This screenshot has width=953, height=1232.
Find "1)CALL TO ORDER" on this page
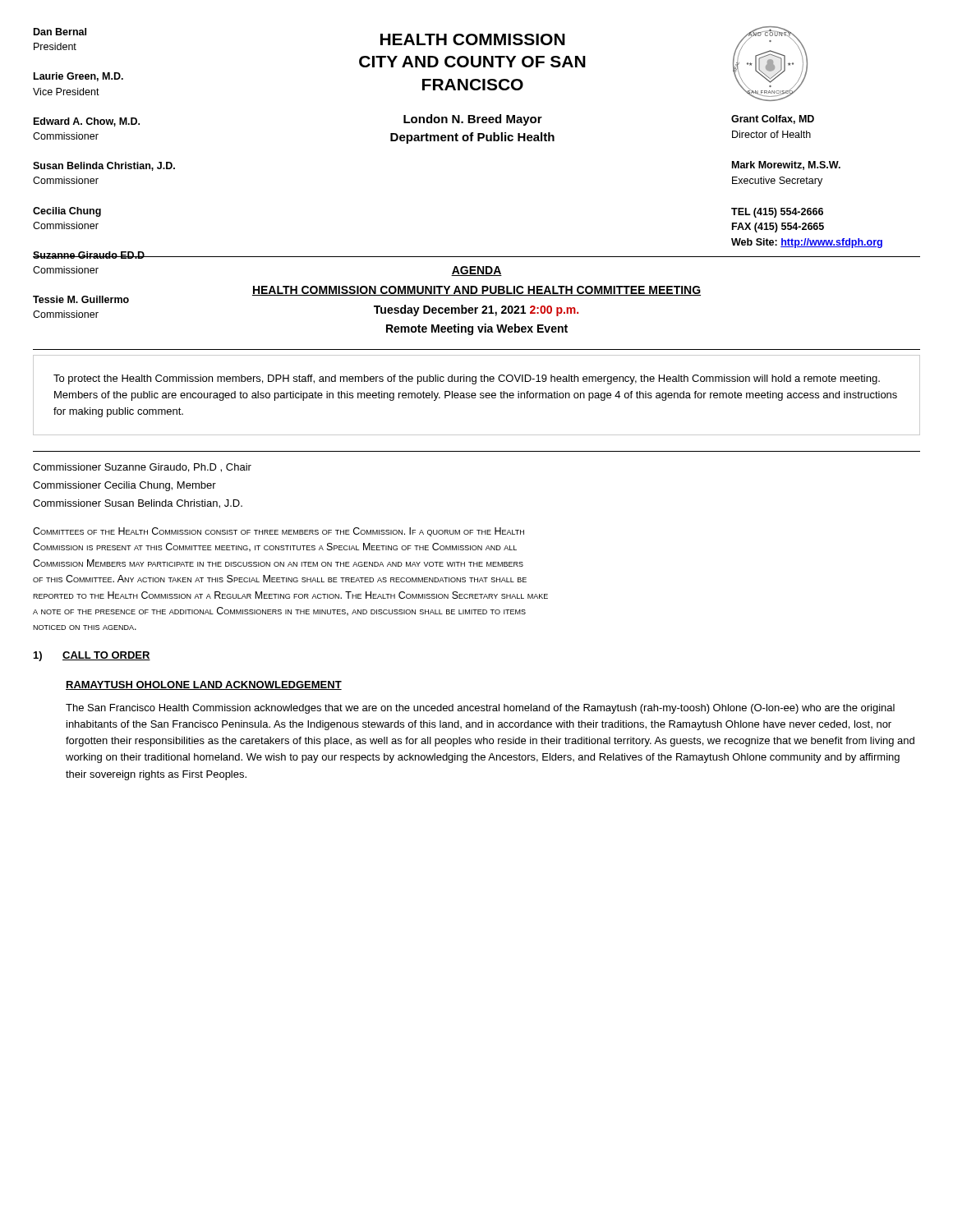(91, 655)
